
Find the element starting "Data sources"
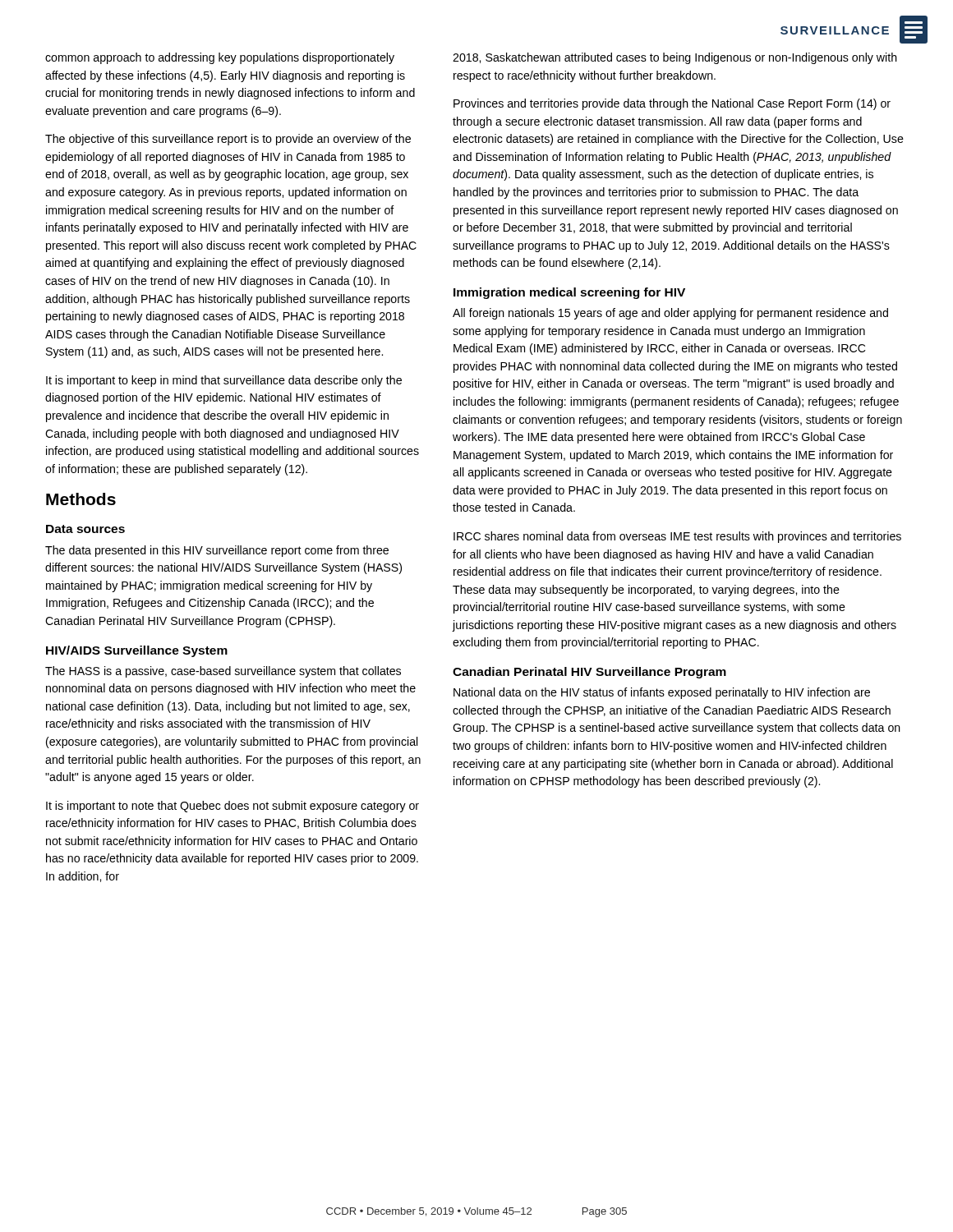(85, 529)
